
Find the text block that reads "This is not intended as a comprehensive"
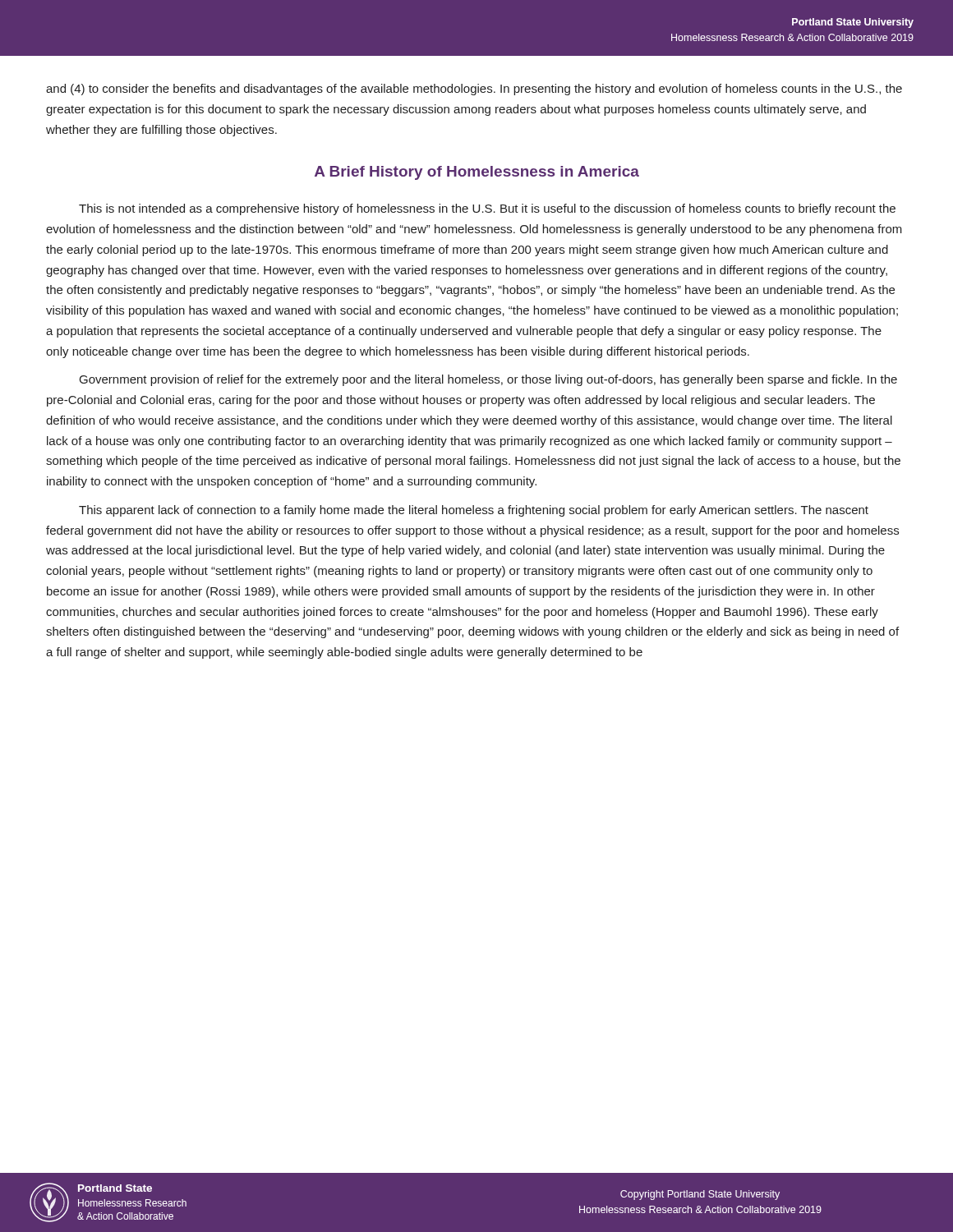pos(476,280)
